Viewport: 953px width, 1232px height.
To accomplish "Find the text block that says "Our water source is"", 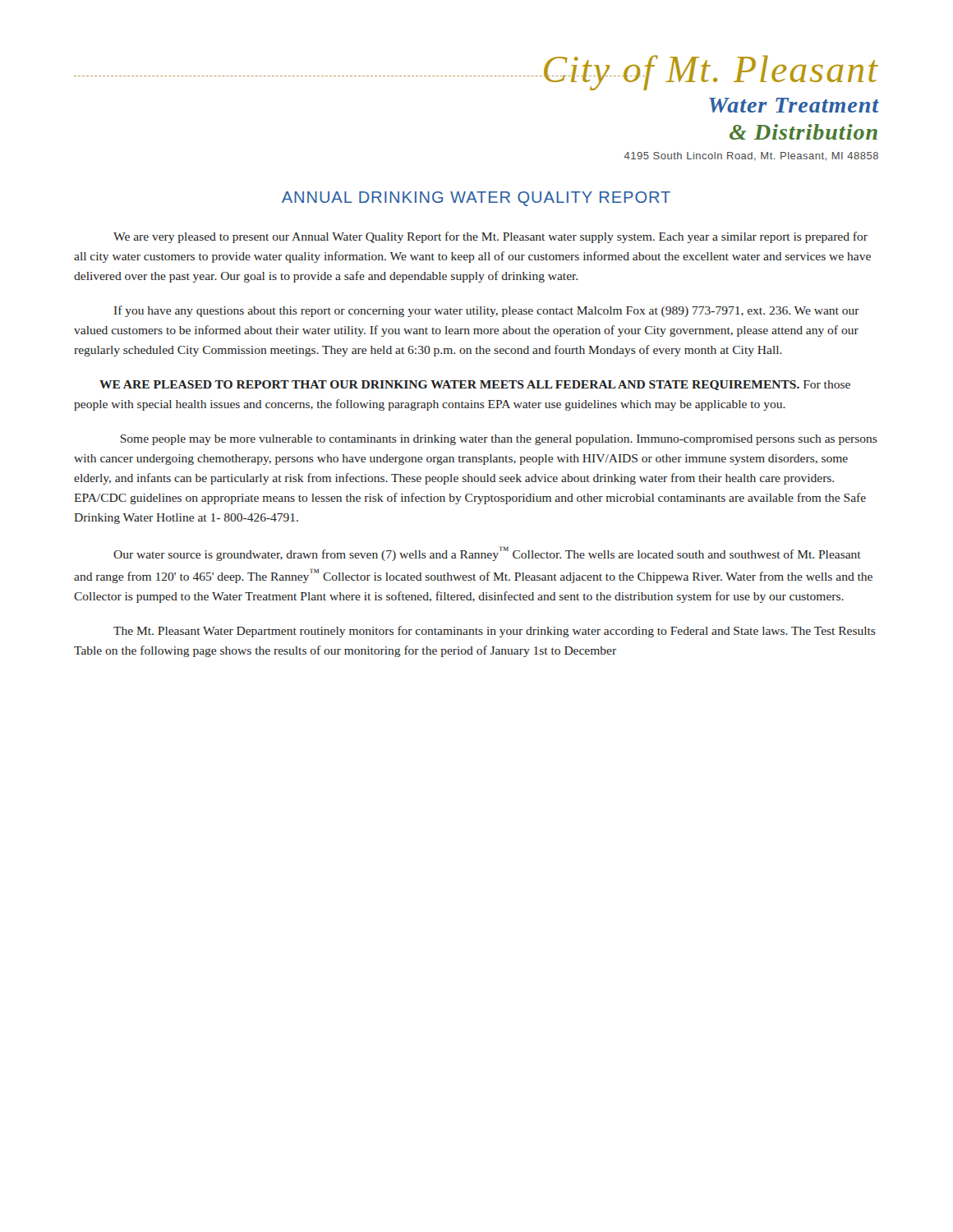I will pos(473,573).
